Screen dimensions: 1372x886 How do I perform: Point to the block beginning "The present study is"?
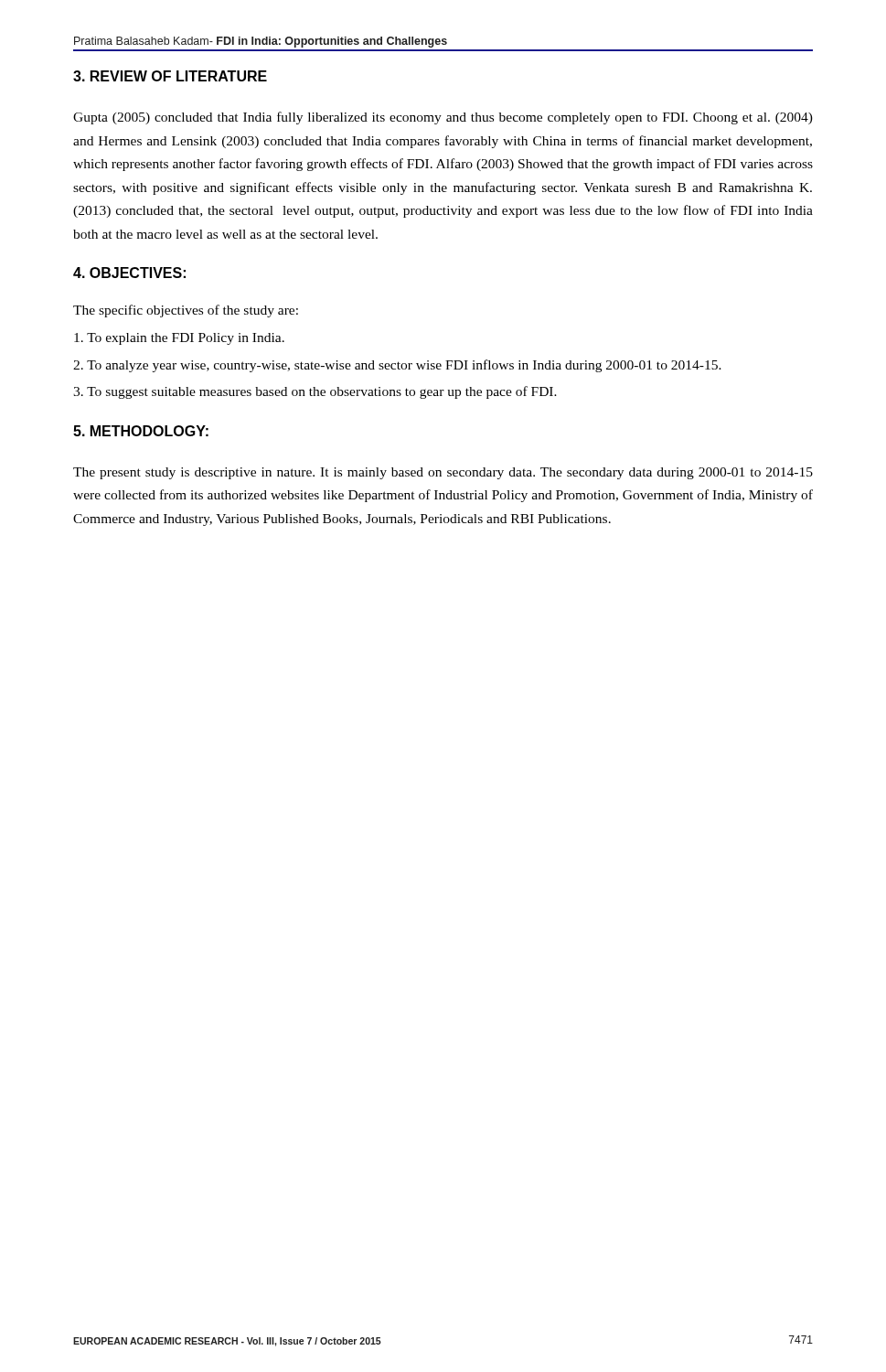[443, 495]
